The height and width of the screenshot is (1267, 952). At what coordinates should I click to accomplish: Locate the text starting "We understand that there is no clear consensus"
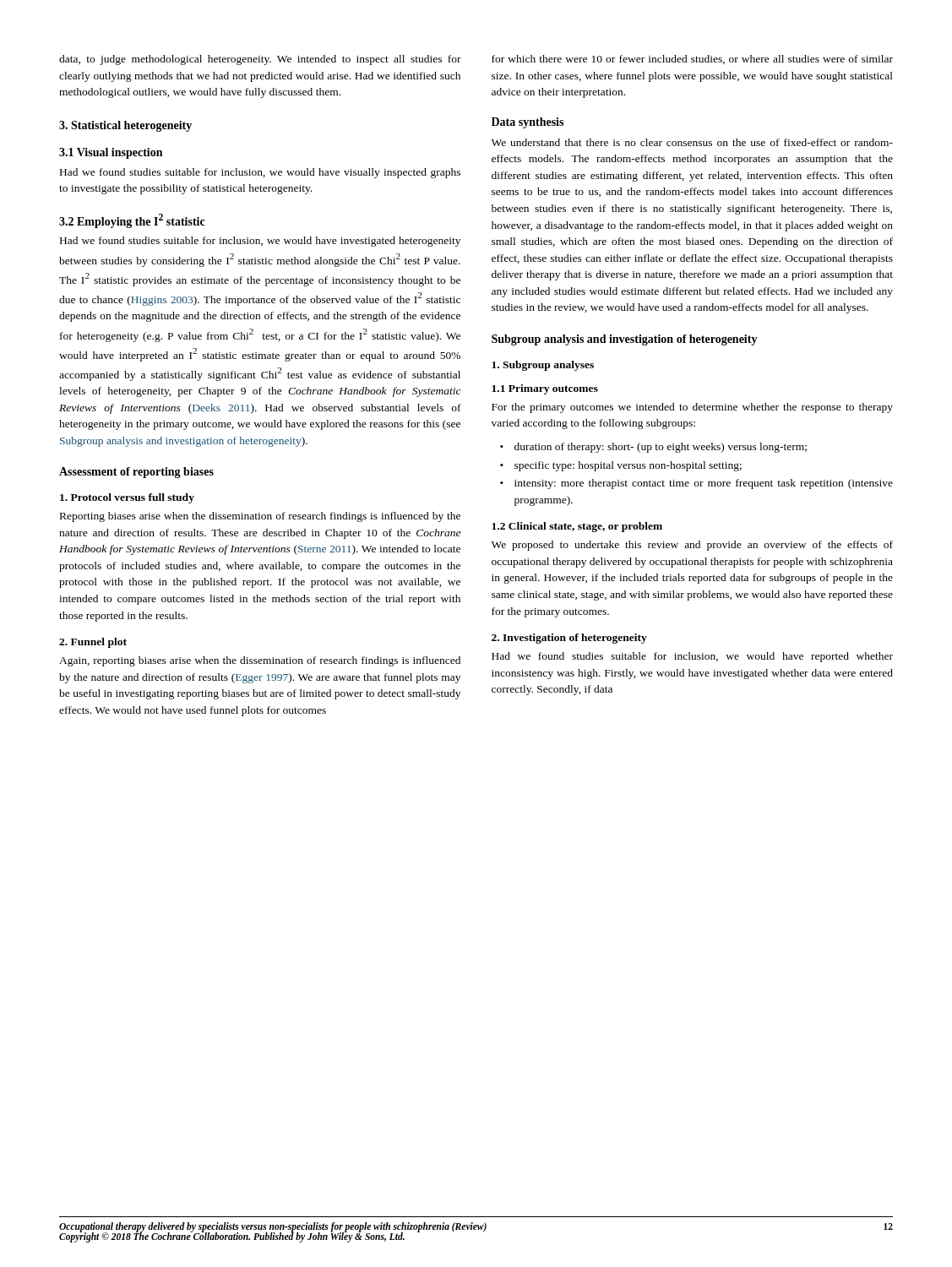(692, 225)
